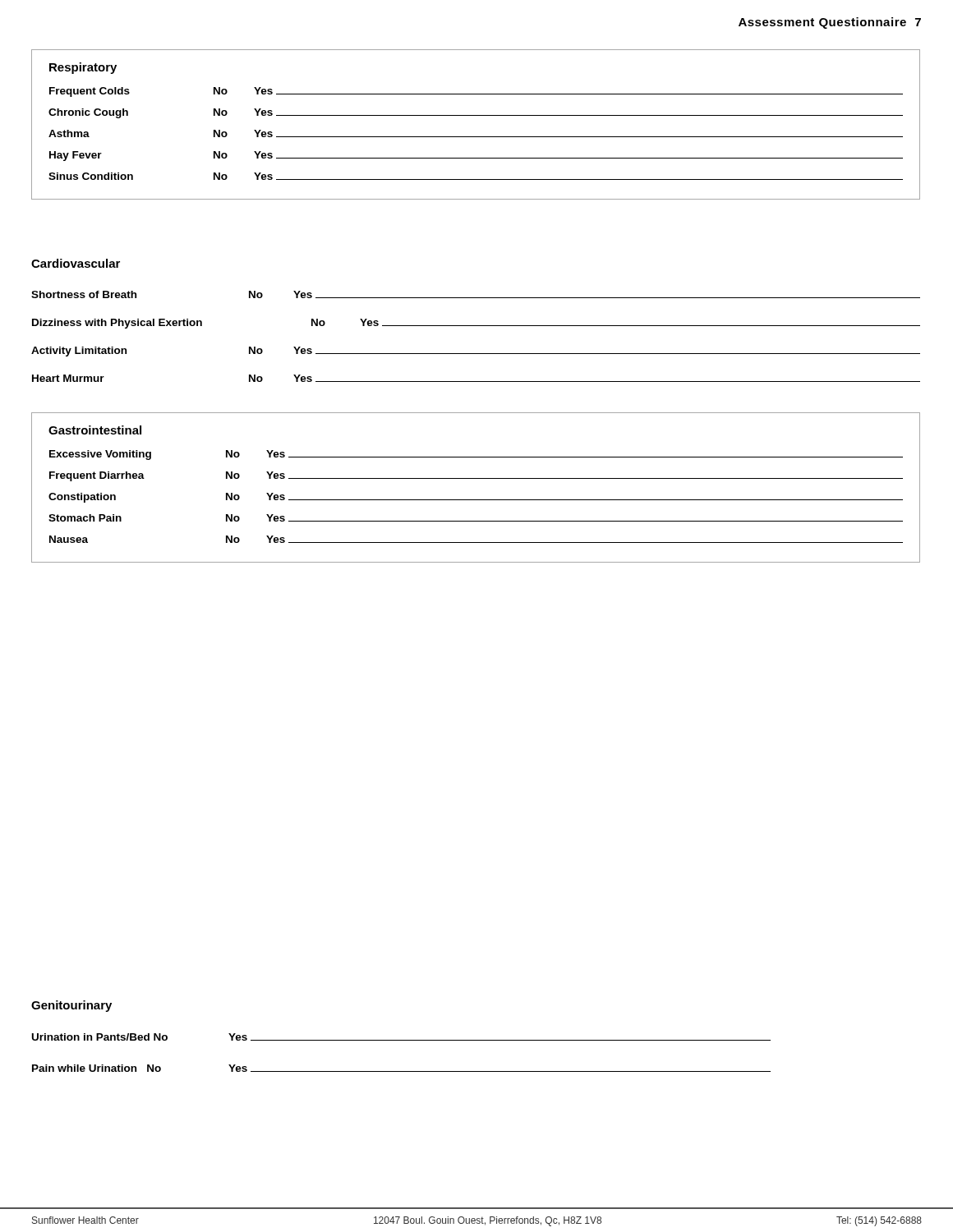Point to "Urination in Pants/Bed No Yes"
This screenshot has height=1232, width=953.
pos(401,1036)
